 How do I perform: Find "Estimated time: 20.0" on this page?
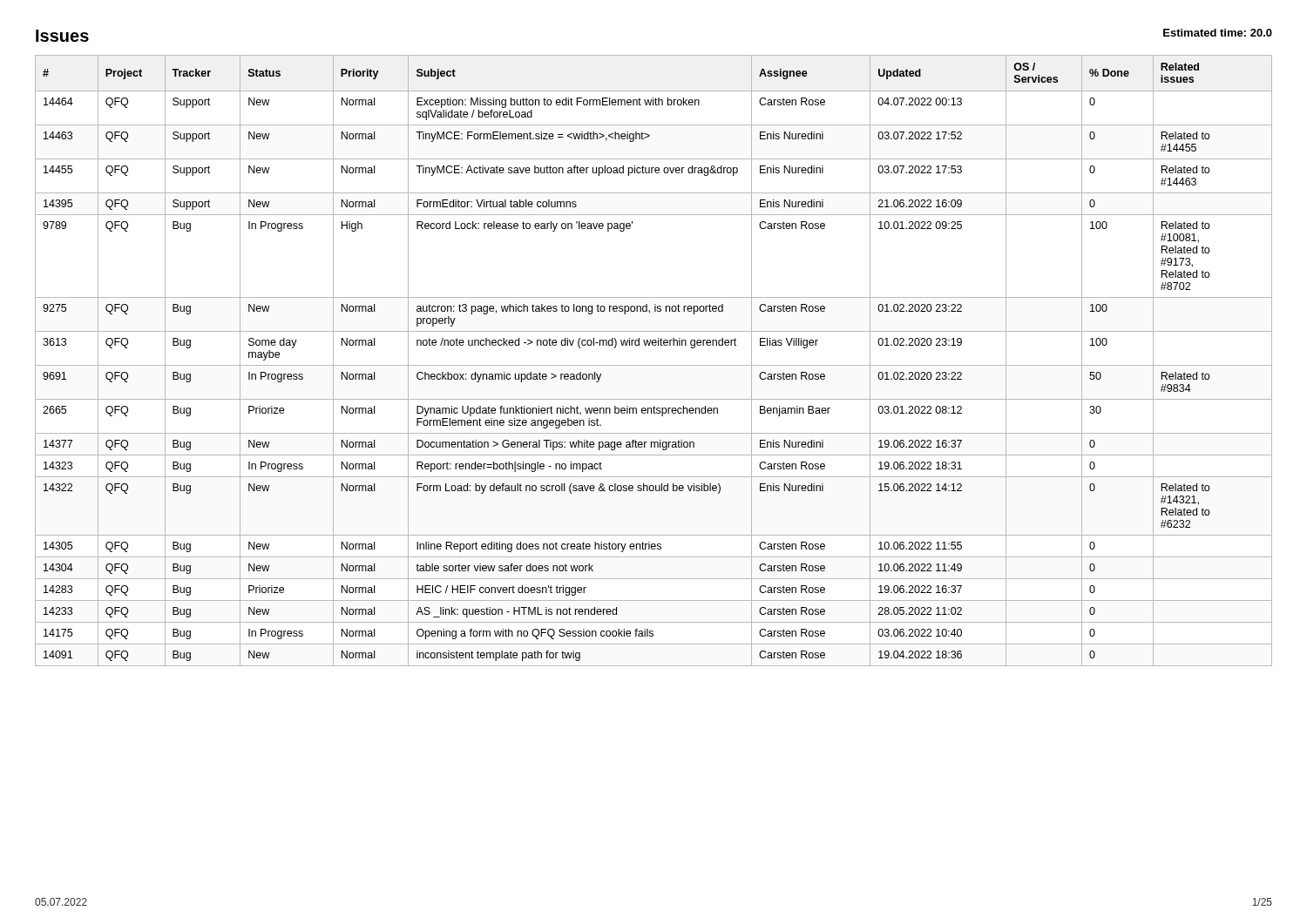click(1217, 33)
